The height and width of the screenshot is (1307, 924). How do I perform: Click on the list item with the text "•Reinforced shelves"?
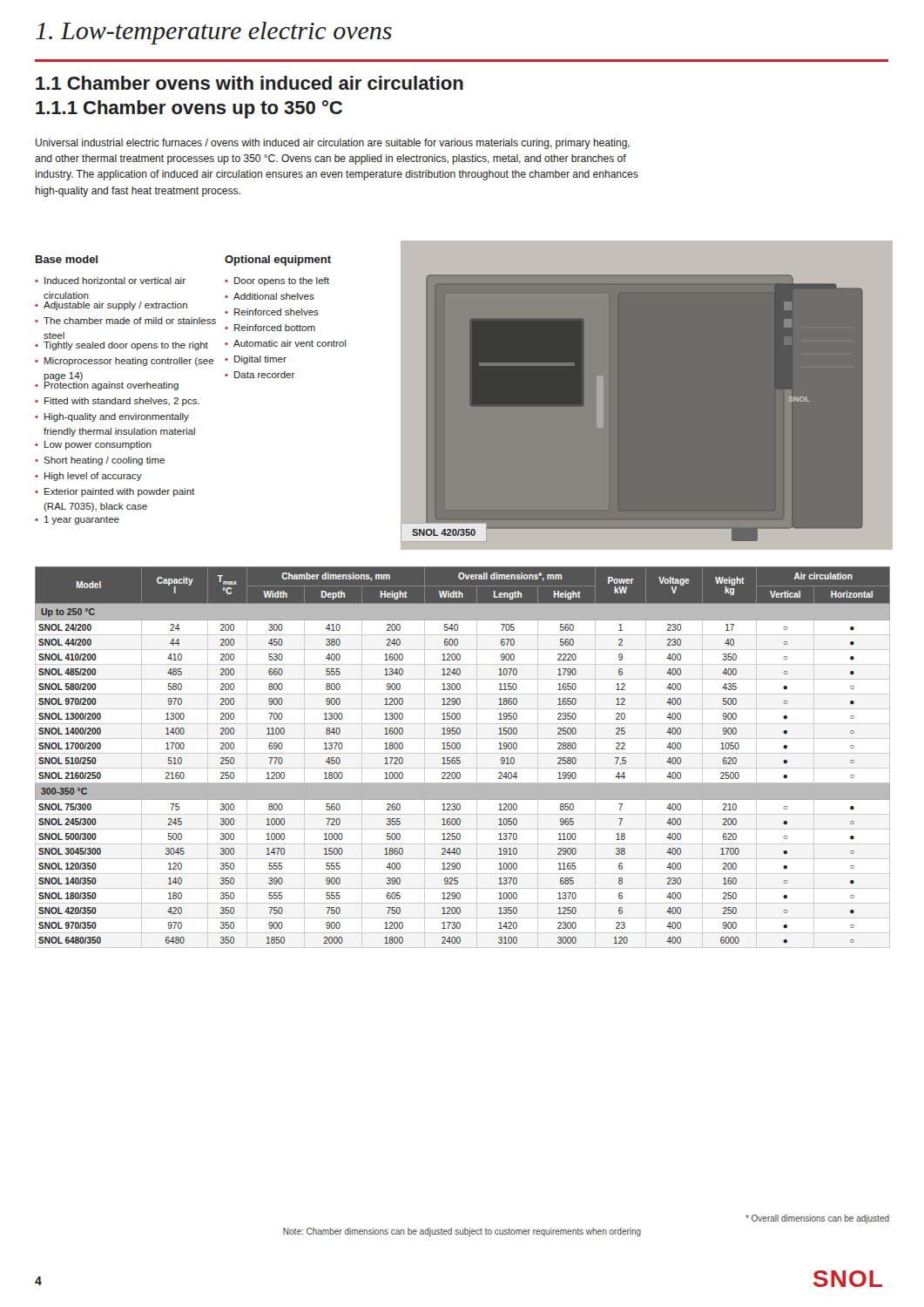(x=272, y=312)
